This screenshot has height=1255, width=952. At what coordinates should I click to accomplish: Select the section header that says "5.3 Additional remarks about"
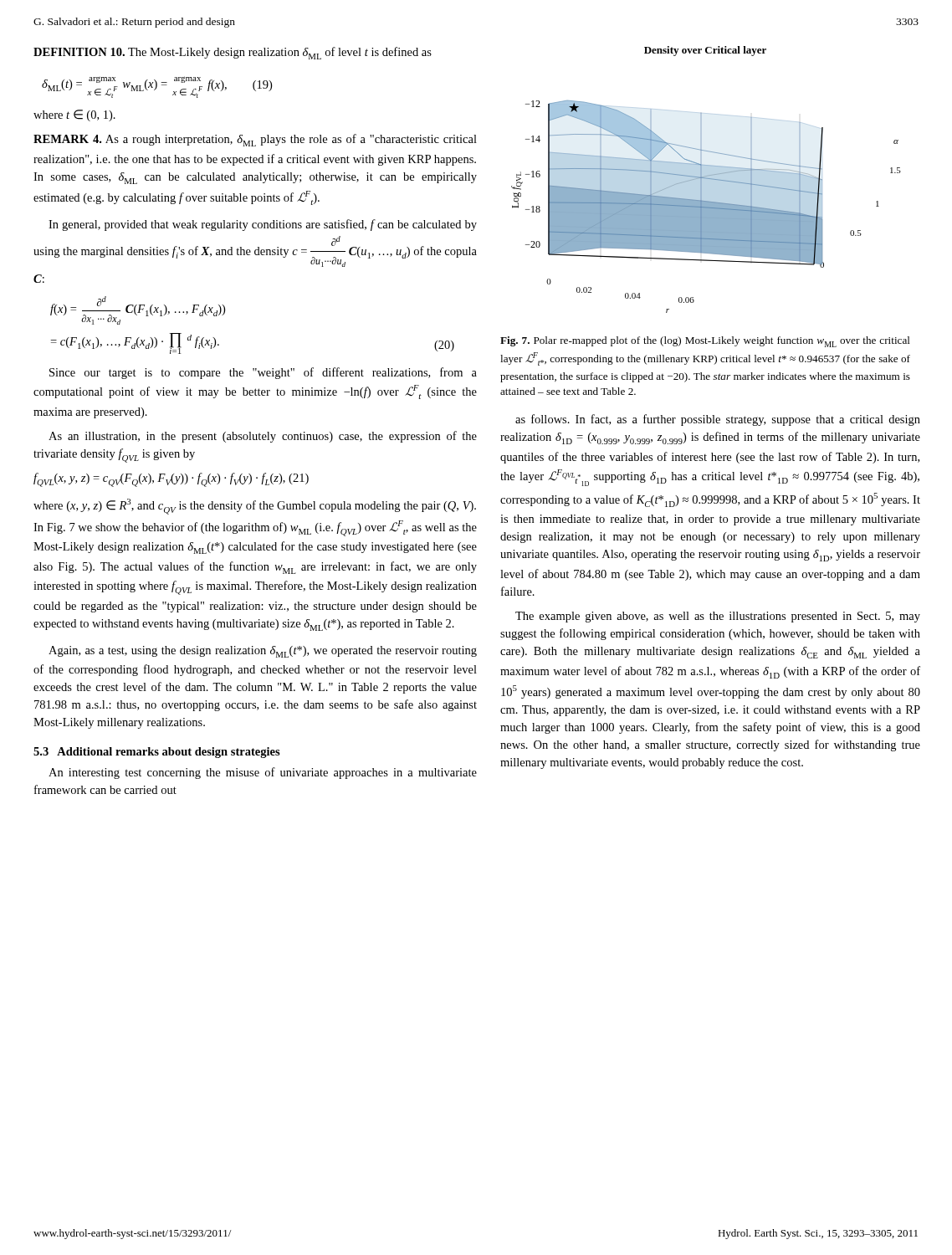point(157,752)
